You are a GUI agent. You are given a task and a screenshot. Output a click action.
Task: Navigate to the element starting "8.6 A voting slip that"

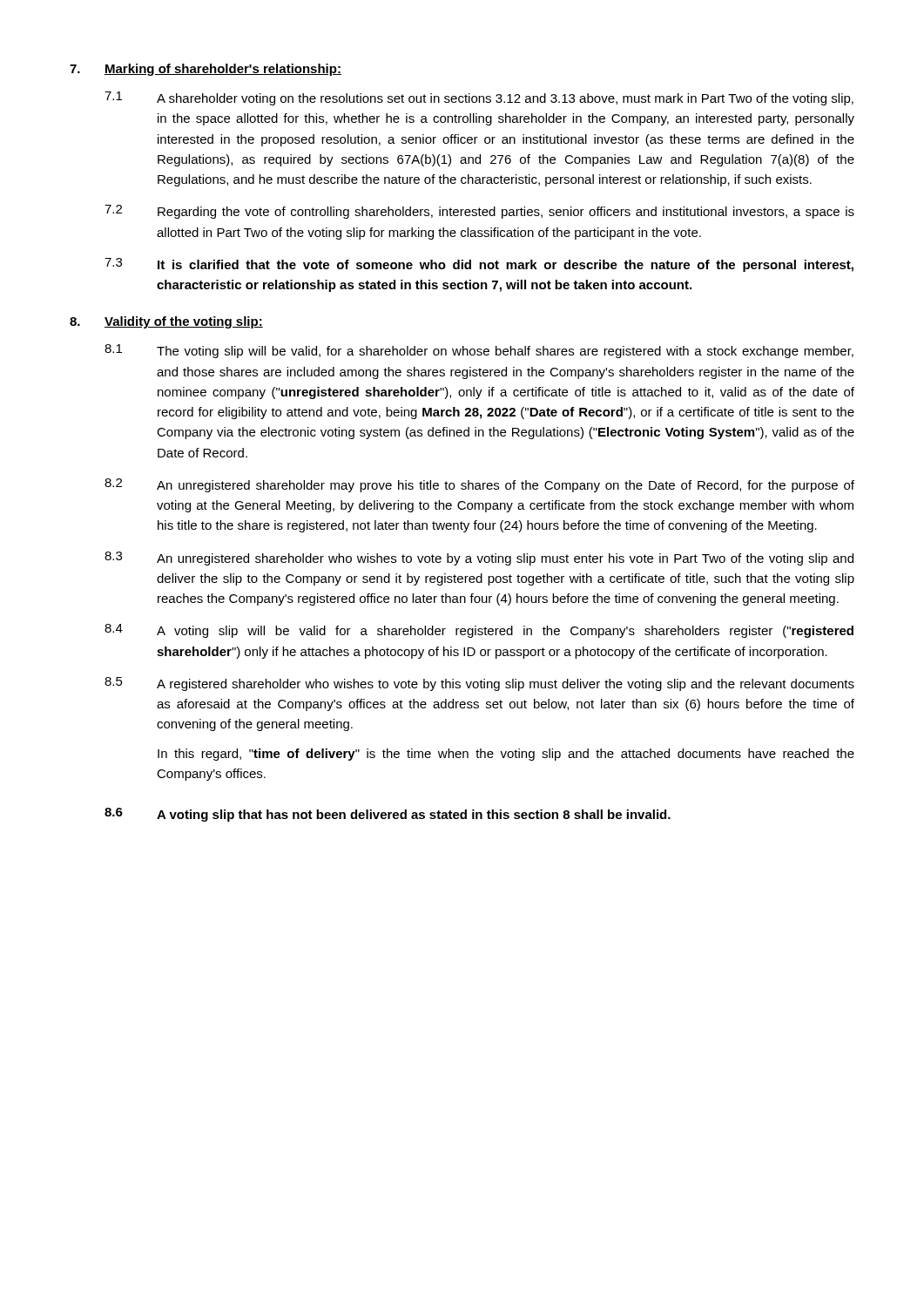click(462, 814)
